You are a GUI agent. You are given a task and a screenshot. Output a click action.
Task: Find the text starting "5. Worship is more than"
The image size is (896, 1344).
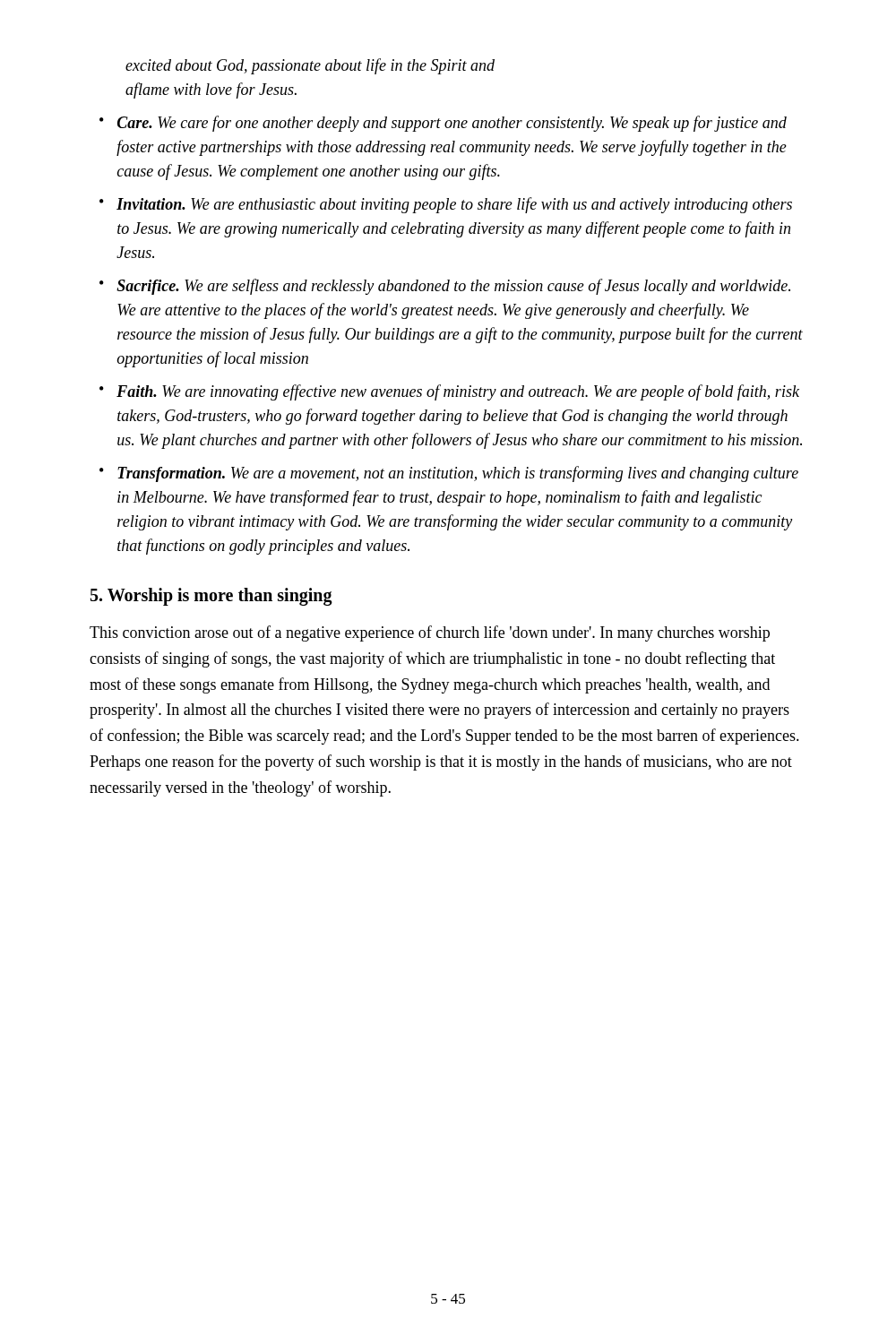[x=211, y=595]
